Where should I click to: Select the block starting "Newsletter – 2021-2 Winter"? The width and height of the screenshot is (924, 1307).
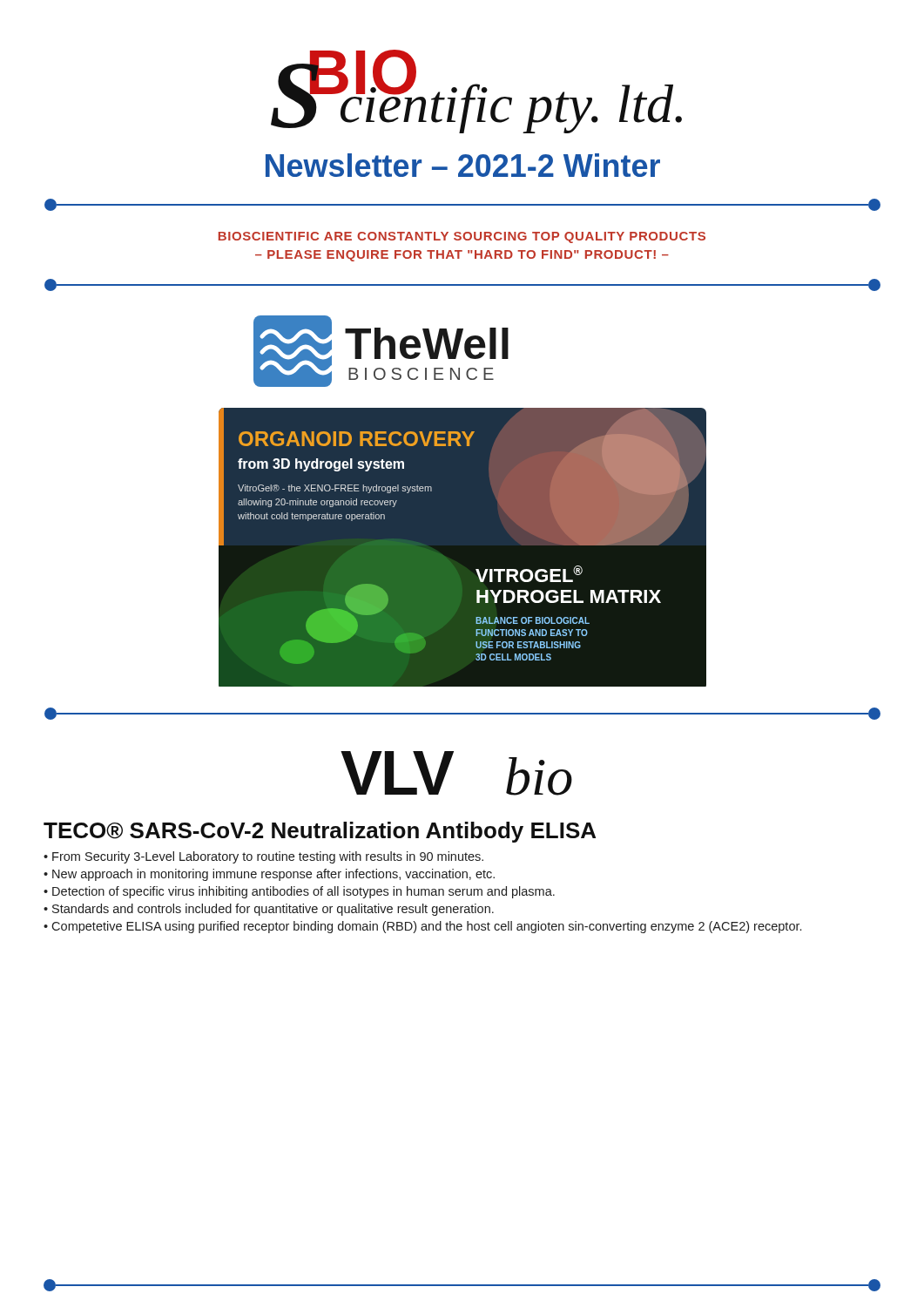point(462,166)
